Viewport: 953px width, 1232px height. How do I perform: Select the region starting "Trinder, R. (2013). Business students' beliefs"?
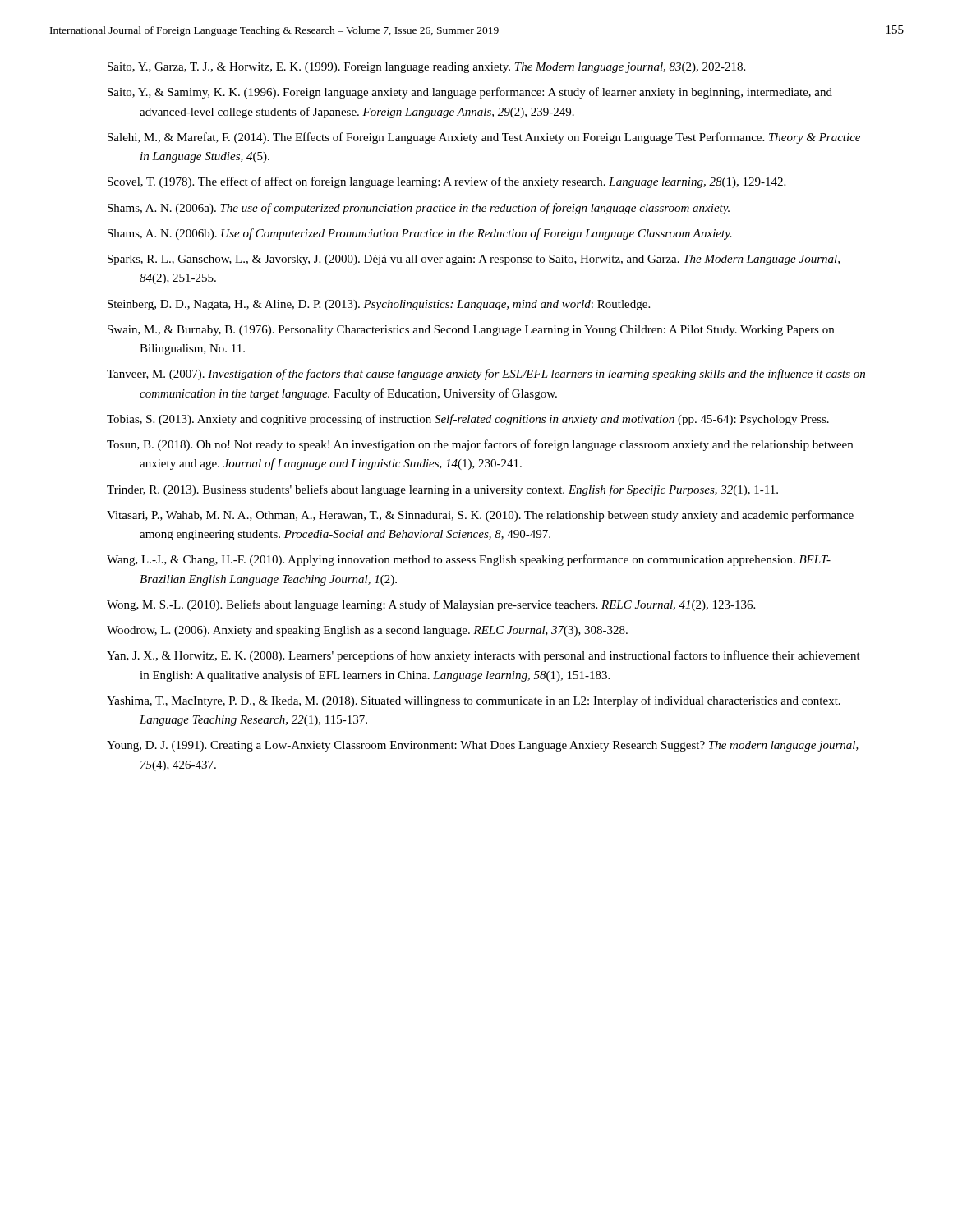coord(443,489)
